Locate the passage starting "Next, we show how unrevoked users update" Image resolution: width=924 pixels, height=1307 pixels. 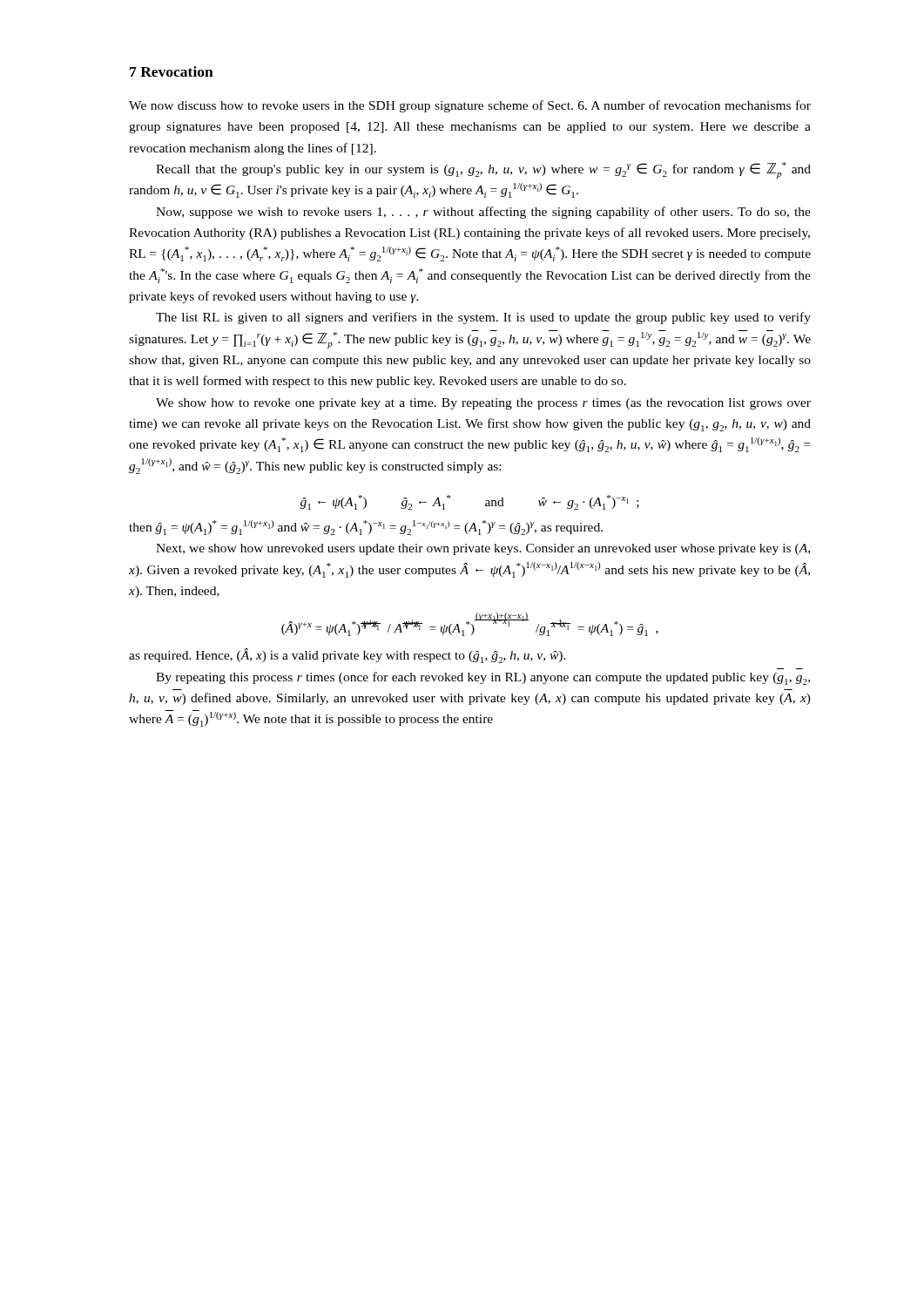coord(470,570)
